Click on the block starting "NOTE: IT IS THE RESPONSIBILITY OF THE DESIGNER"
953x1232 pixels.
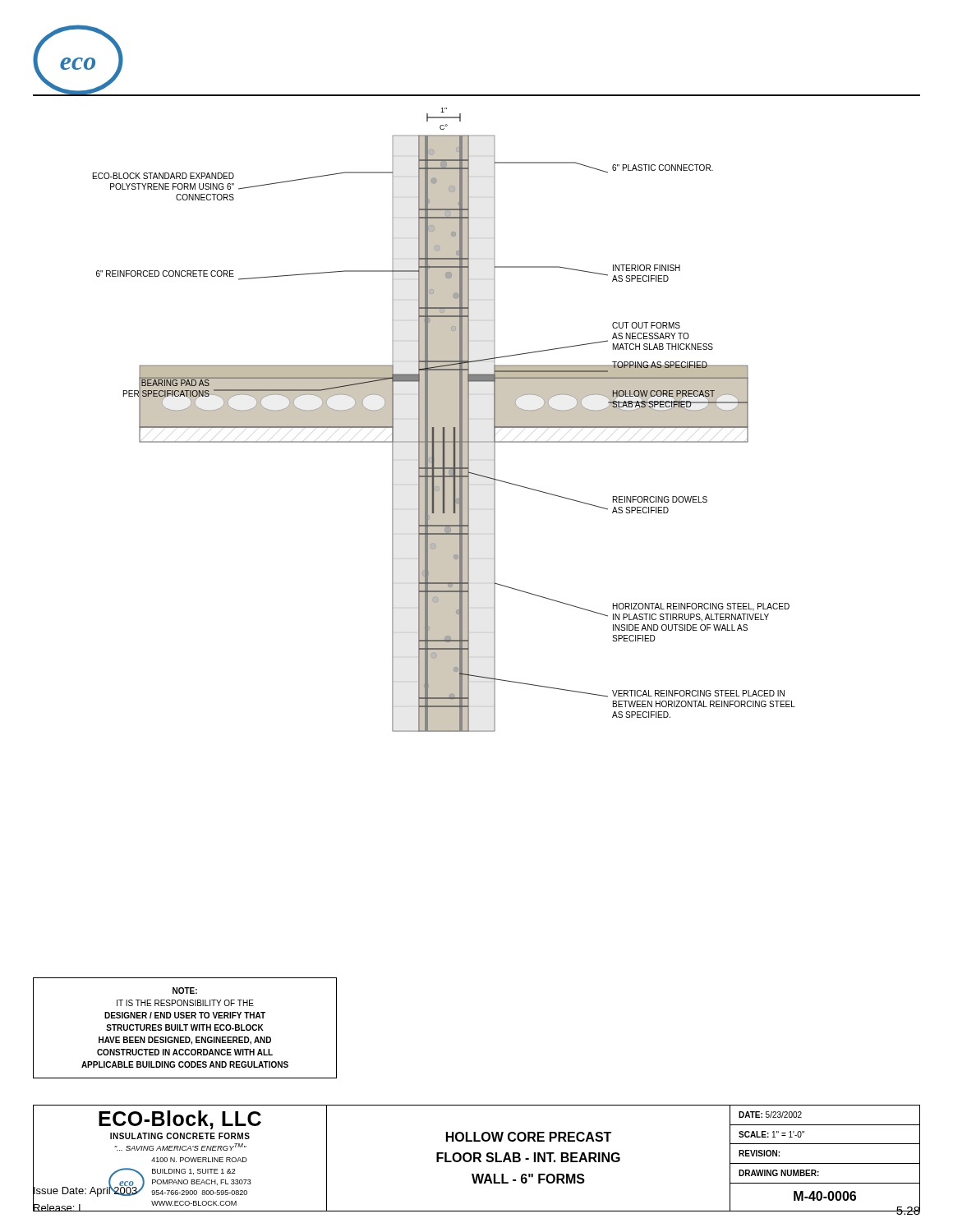185,1028
